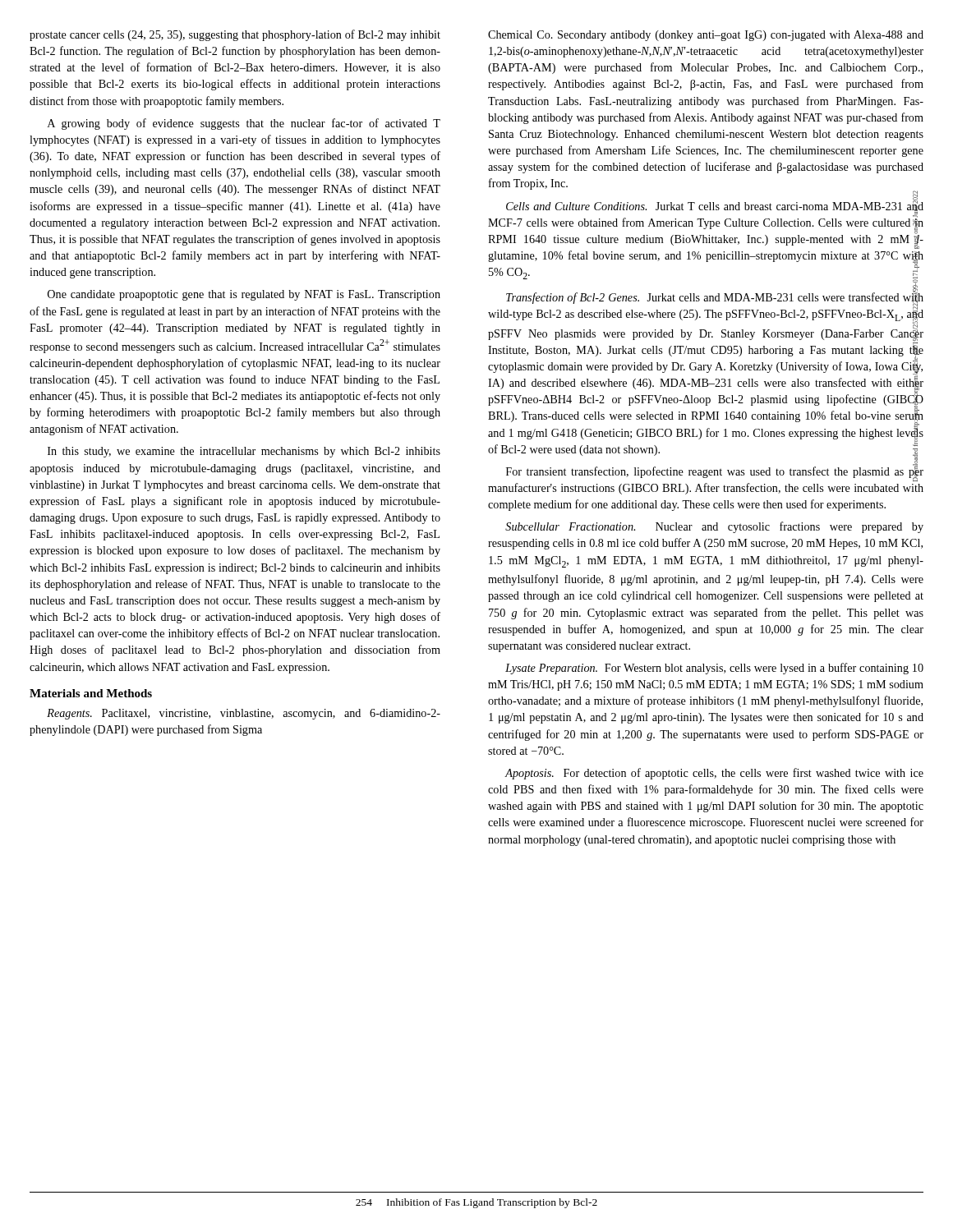This screenshot has width=953, height=1232.
Task: Point to the block beginning "Chemical Co. Secondary antibody (donkey anti–goat IgG)"
Action: pos(706,109)
